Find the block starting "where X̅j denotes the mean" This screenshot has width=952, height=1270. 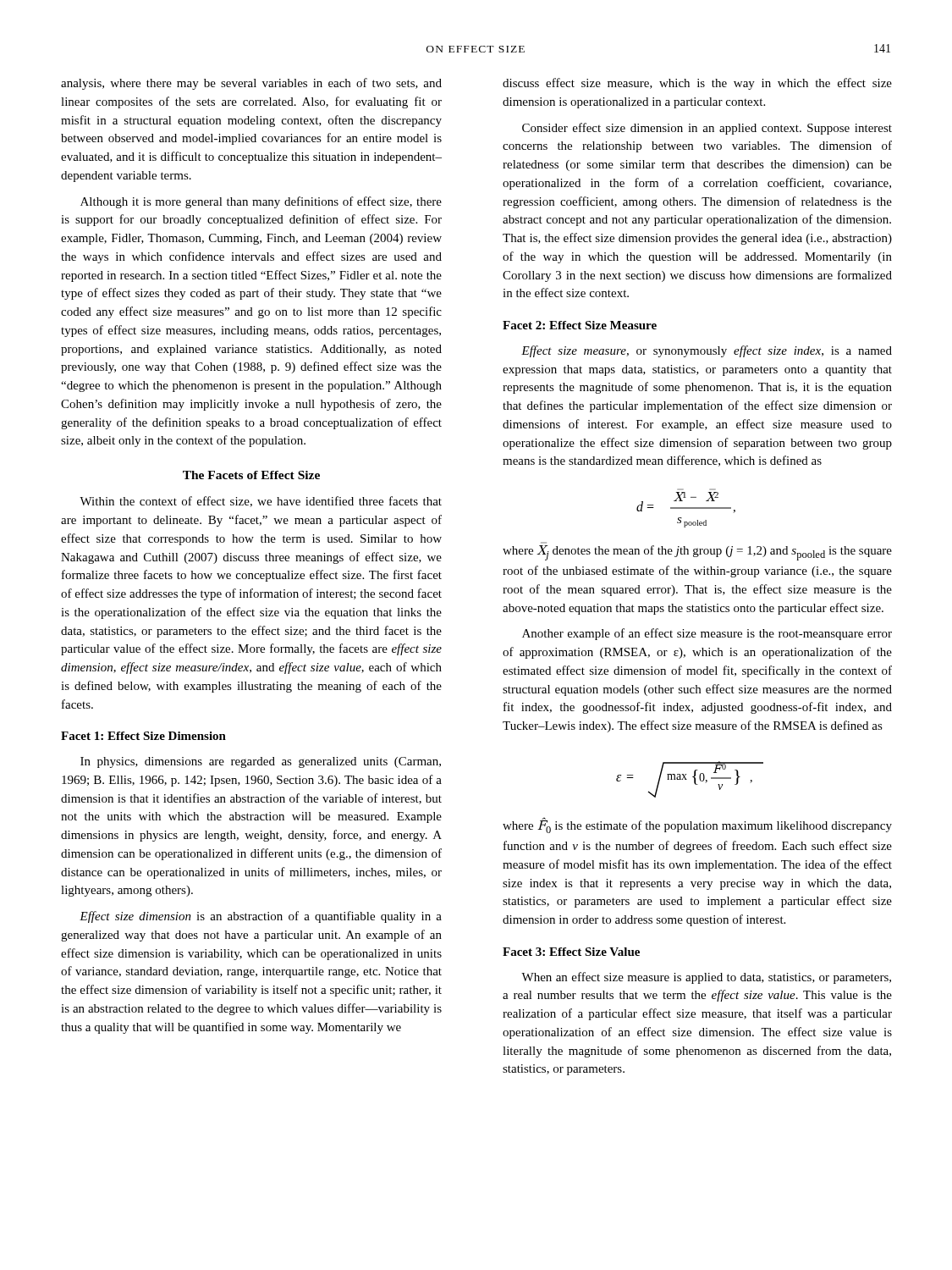click(x=697, y=639)
